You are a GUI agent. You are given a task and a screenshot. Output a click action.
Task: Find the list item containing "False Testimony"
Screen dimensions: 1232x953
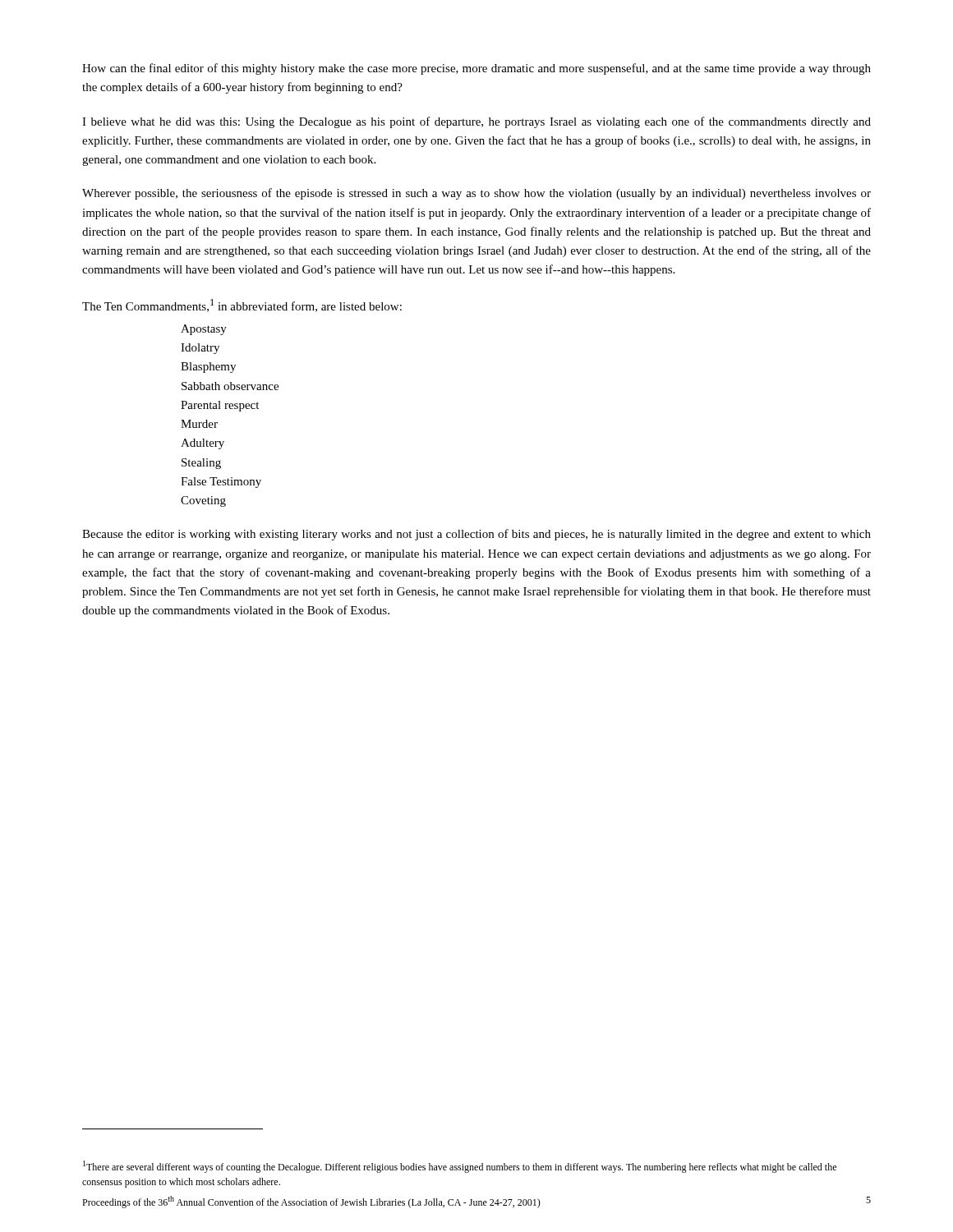click(x=221, y=481)
